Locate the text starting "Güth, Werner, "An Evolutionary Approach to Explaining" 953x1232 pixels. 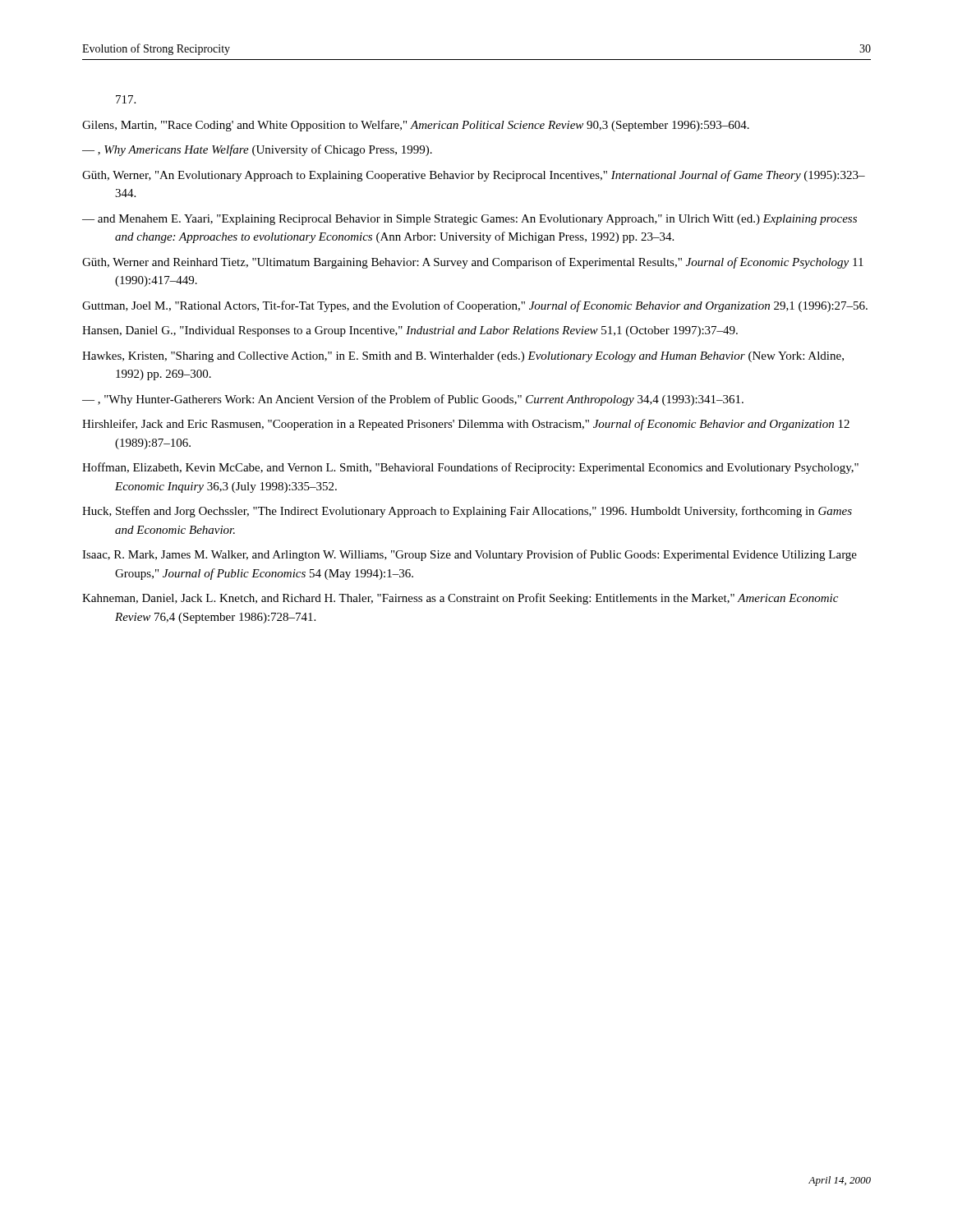pyautogui.click(x=473, y=184)
